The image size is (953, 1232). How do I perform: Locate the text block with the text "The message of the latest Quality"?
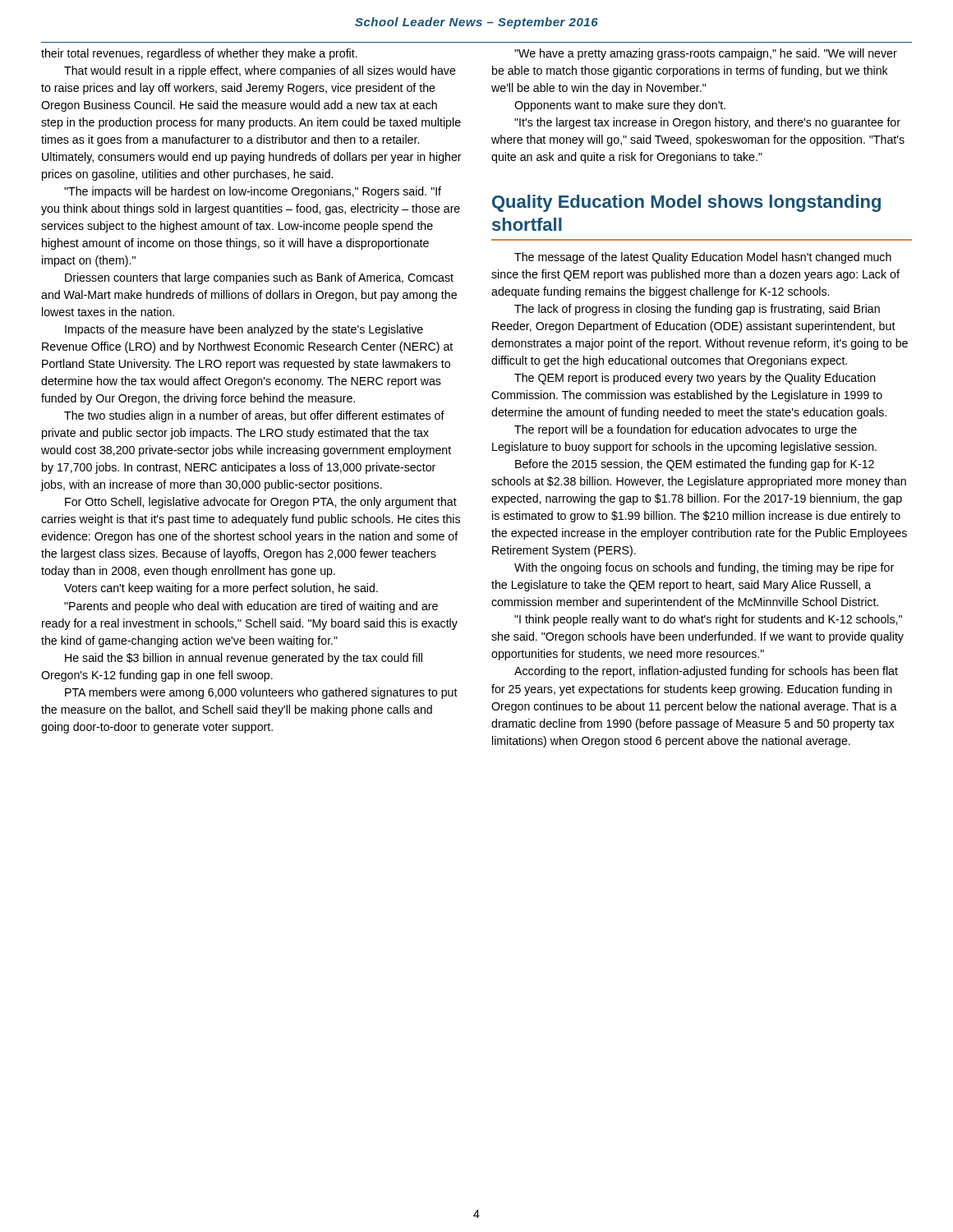[x=702, y=275]
